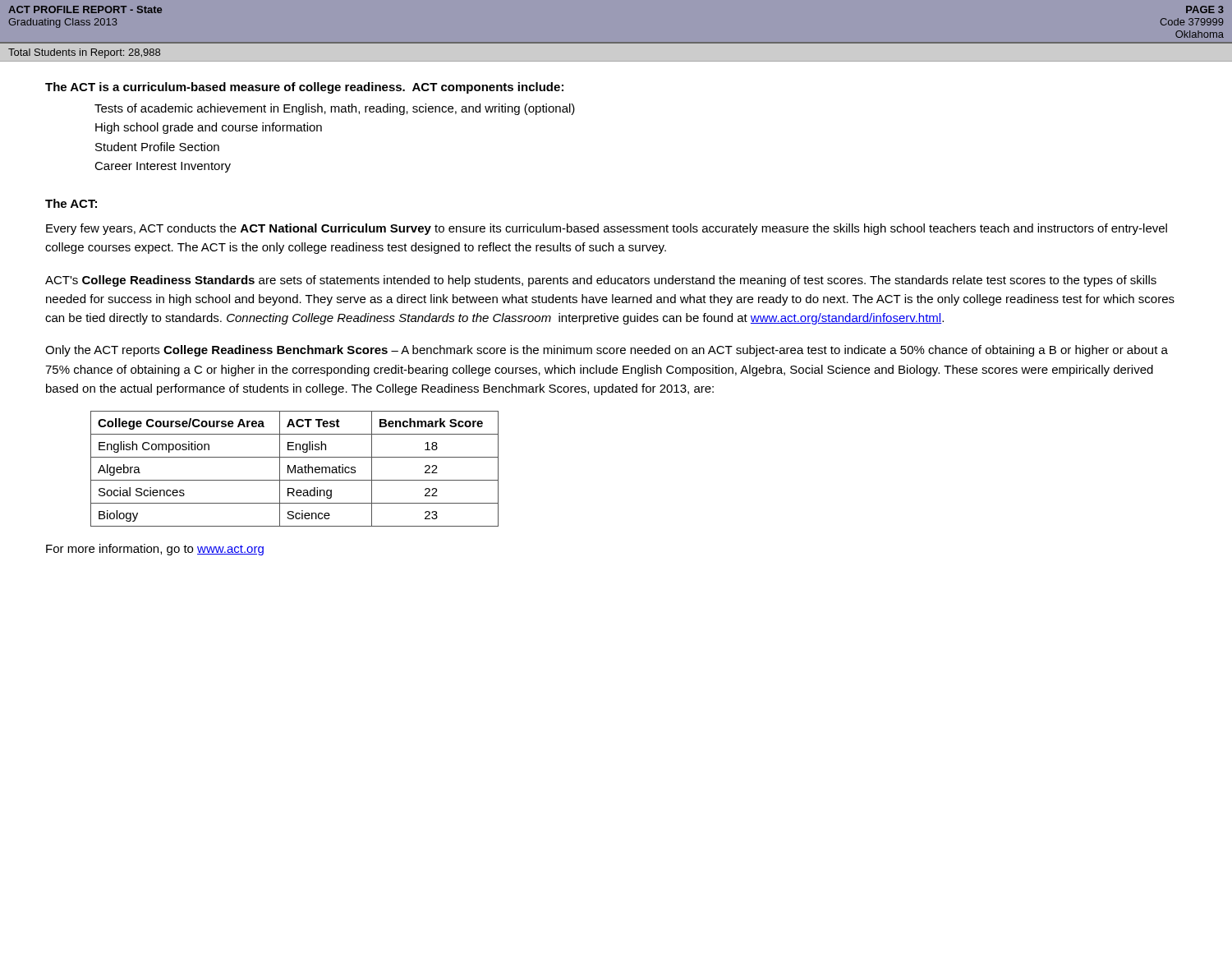Image resolution: width=1232 pixels, height=953 pixels.
Task: Find the list item containing "High school grade and course information"
Action: pyautogui.click(x=209, y=127)
